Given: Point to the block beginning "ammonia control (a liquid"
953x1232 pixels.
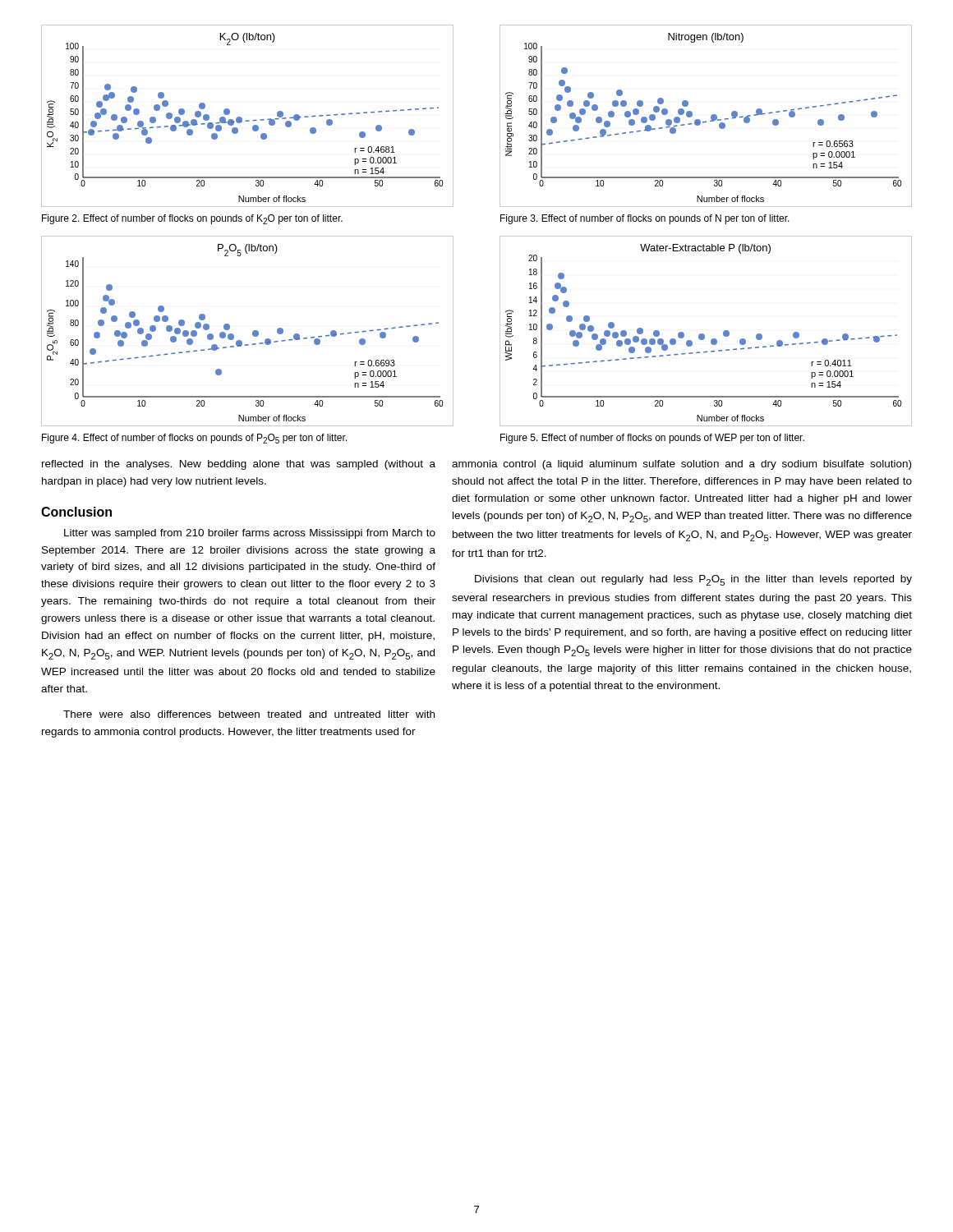Looking at the screenshot, I should point(682,575).
